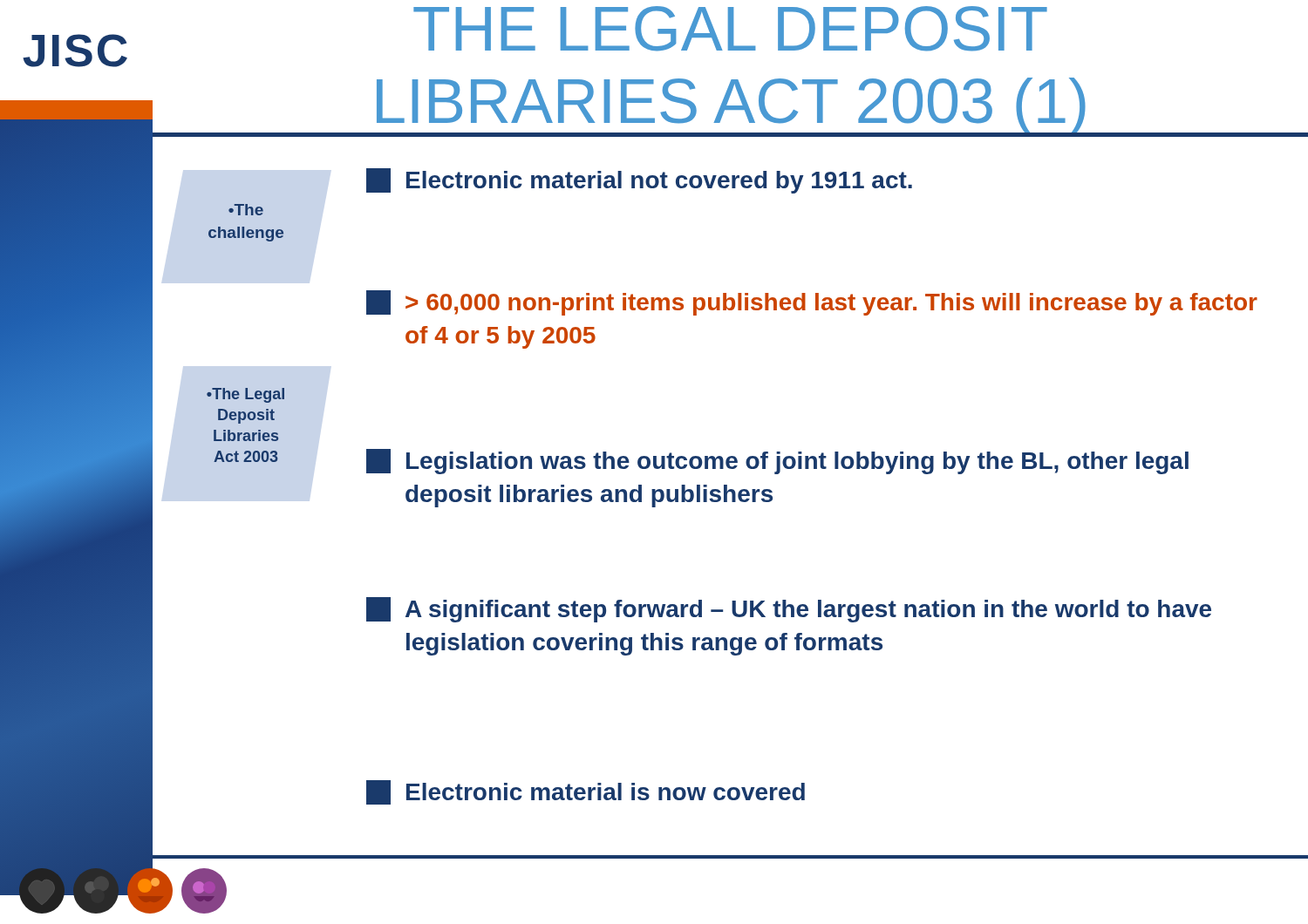Navigate to the text starting "THE LEGAL DEPOSITLIBRARIES ACT 2003 (1)"
The image size is (1308, 924).
click(730, 65)
